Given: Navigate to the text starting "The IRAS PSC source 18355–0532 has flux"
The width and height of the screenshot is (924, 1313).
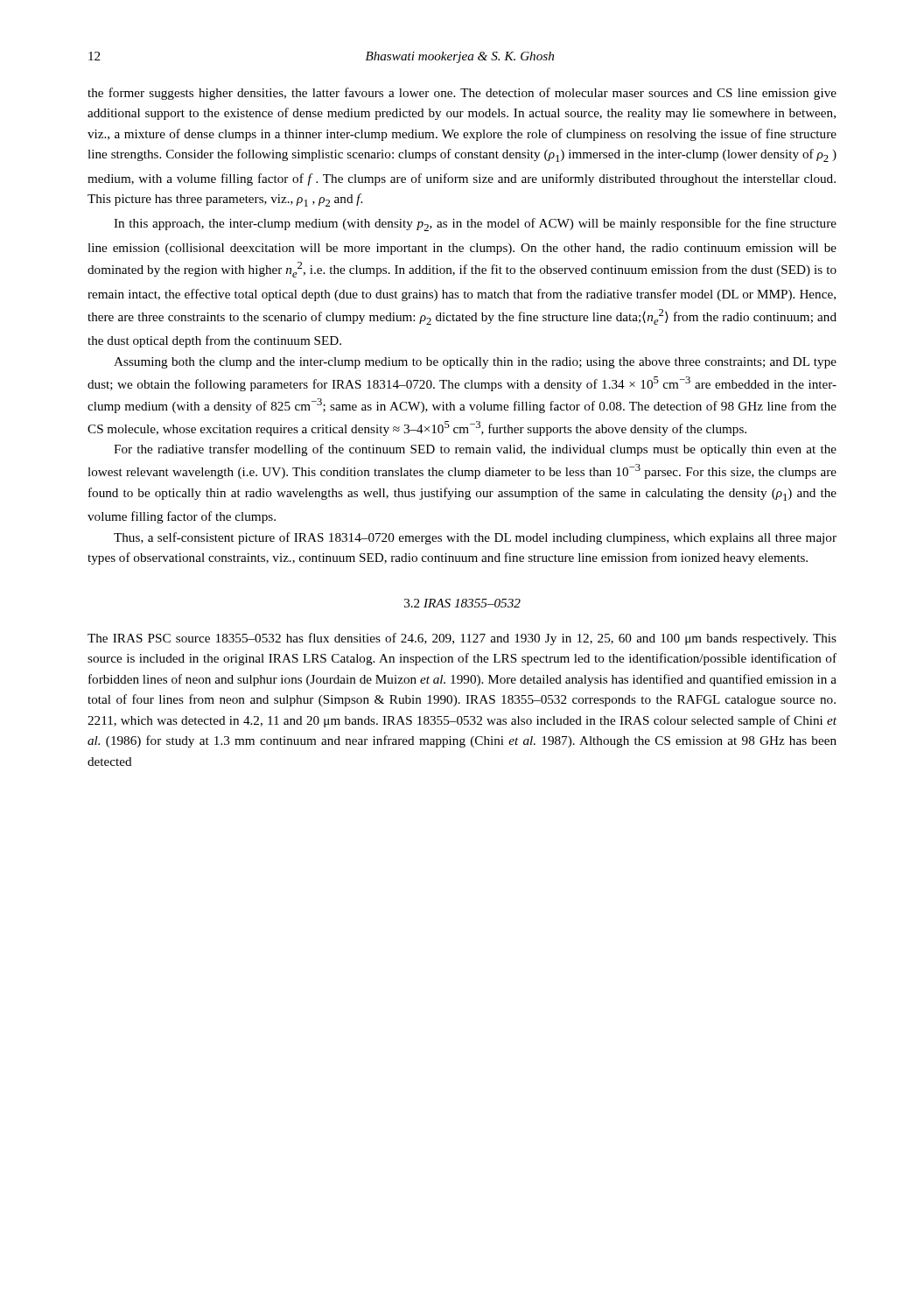Looking at the screenshot, I should [x=462, y=699].
